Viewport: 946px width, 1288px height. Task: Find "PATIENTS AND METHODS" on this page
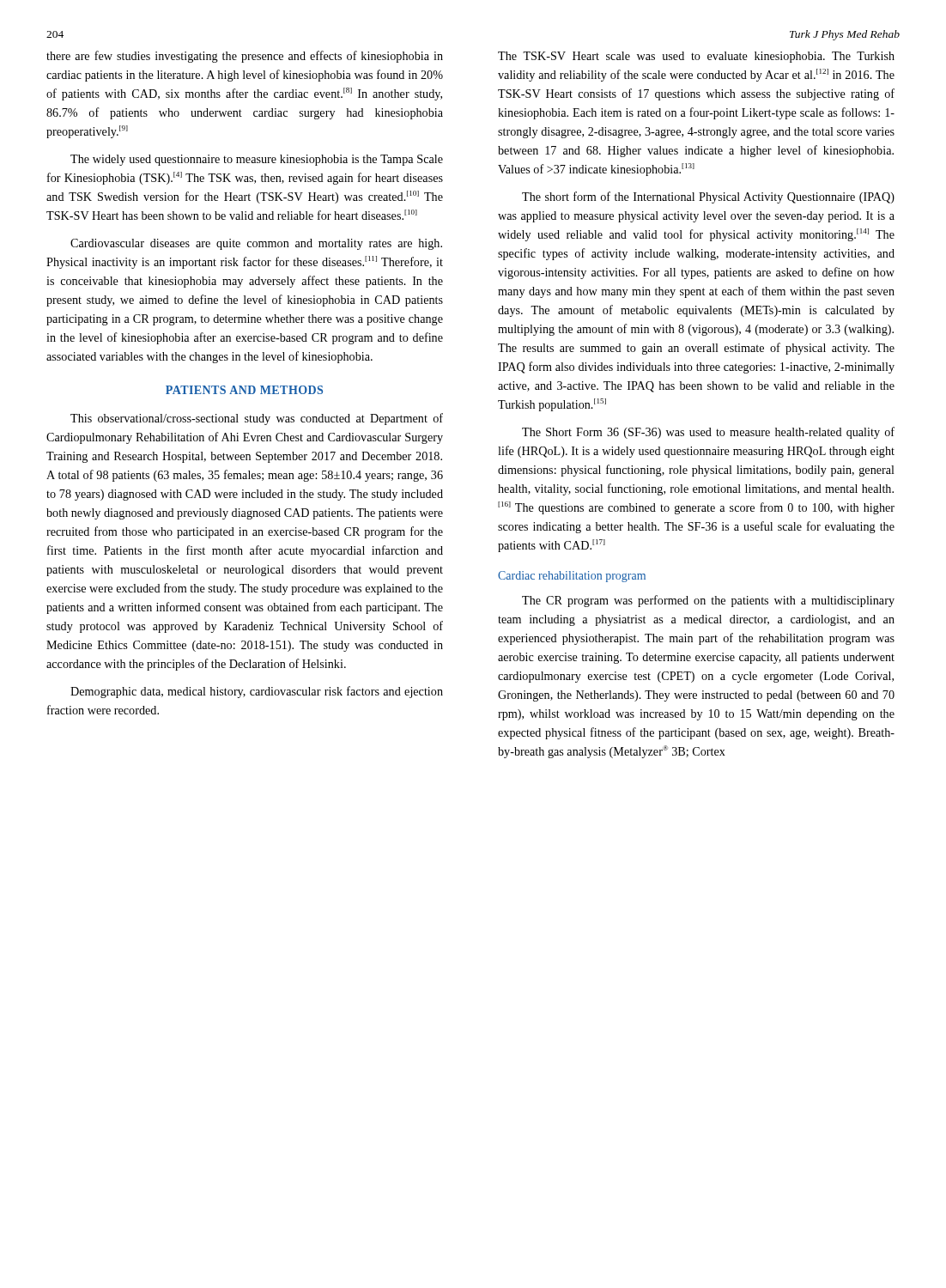[245, 390]
